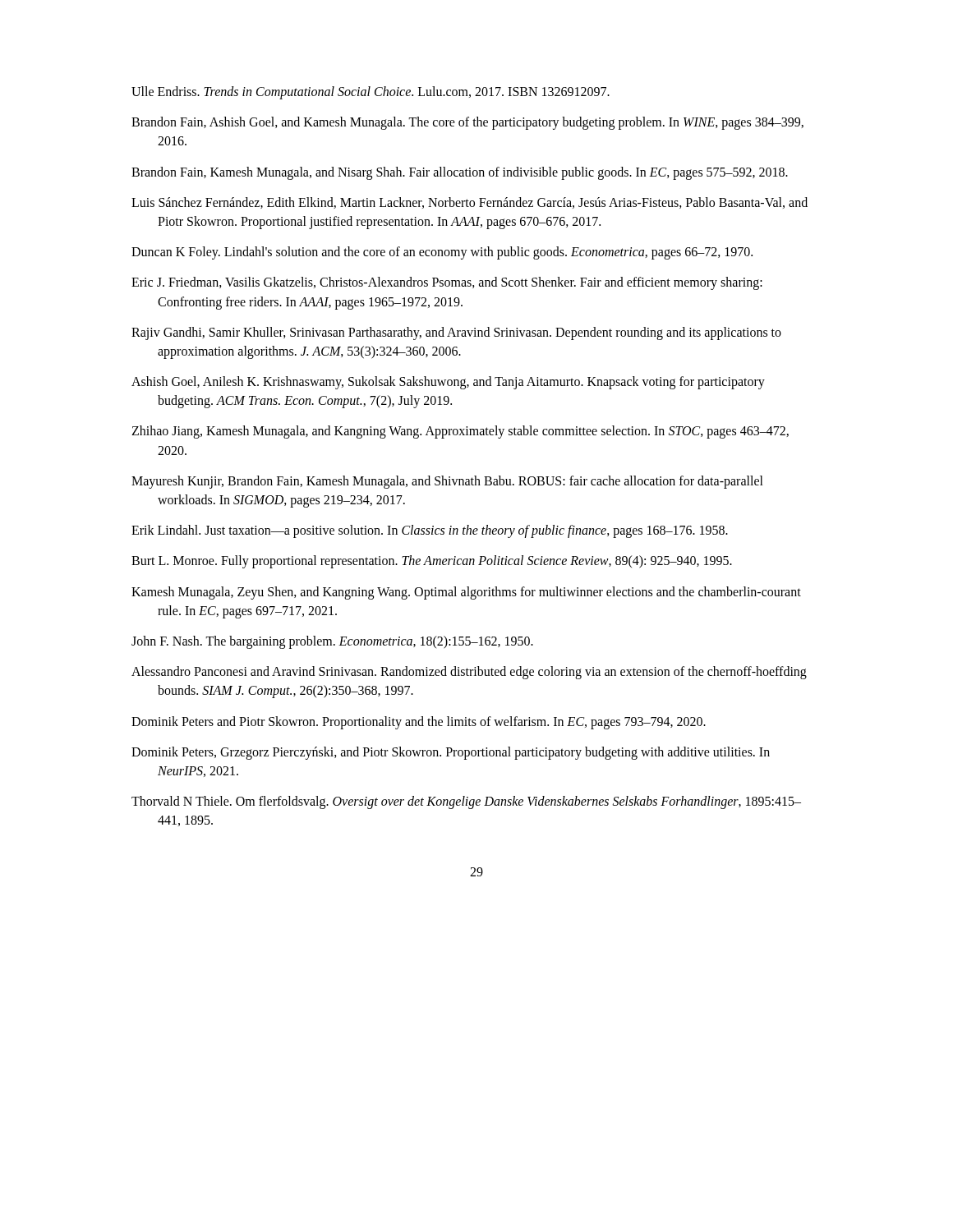Locate the list item containing "Burt L. Monroe. Fully proportional"
Image resolution: width=953 pixels, height=1232 pixels.
pyautogui.click(x=445, y=561)
